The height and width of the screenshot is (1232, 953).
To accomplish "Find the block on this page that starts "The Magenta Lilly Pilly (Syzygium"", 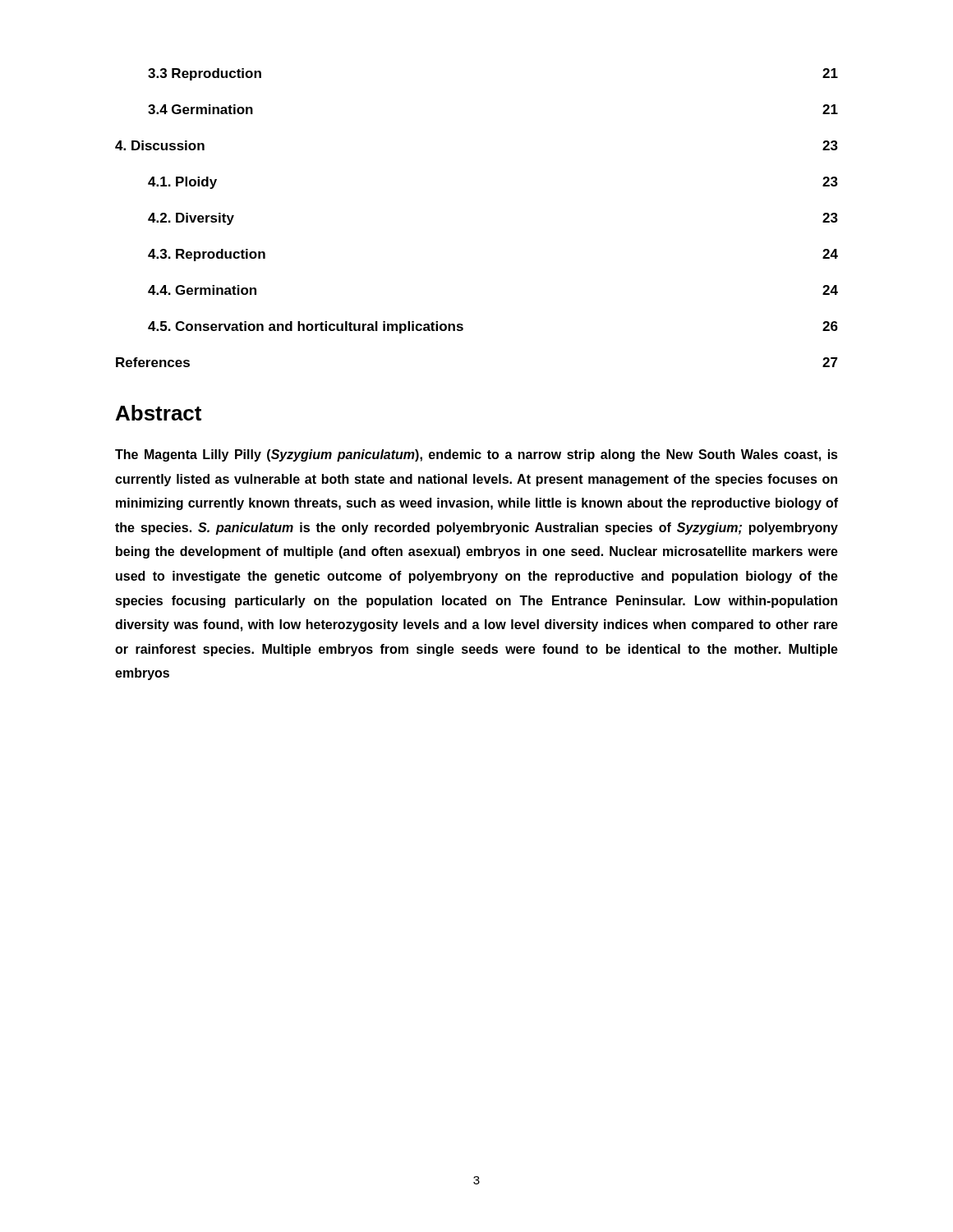I will [x=476, y=564].
